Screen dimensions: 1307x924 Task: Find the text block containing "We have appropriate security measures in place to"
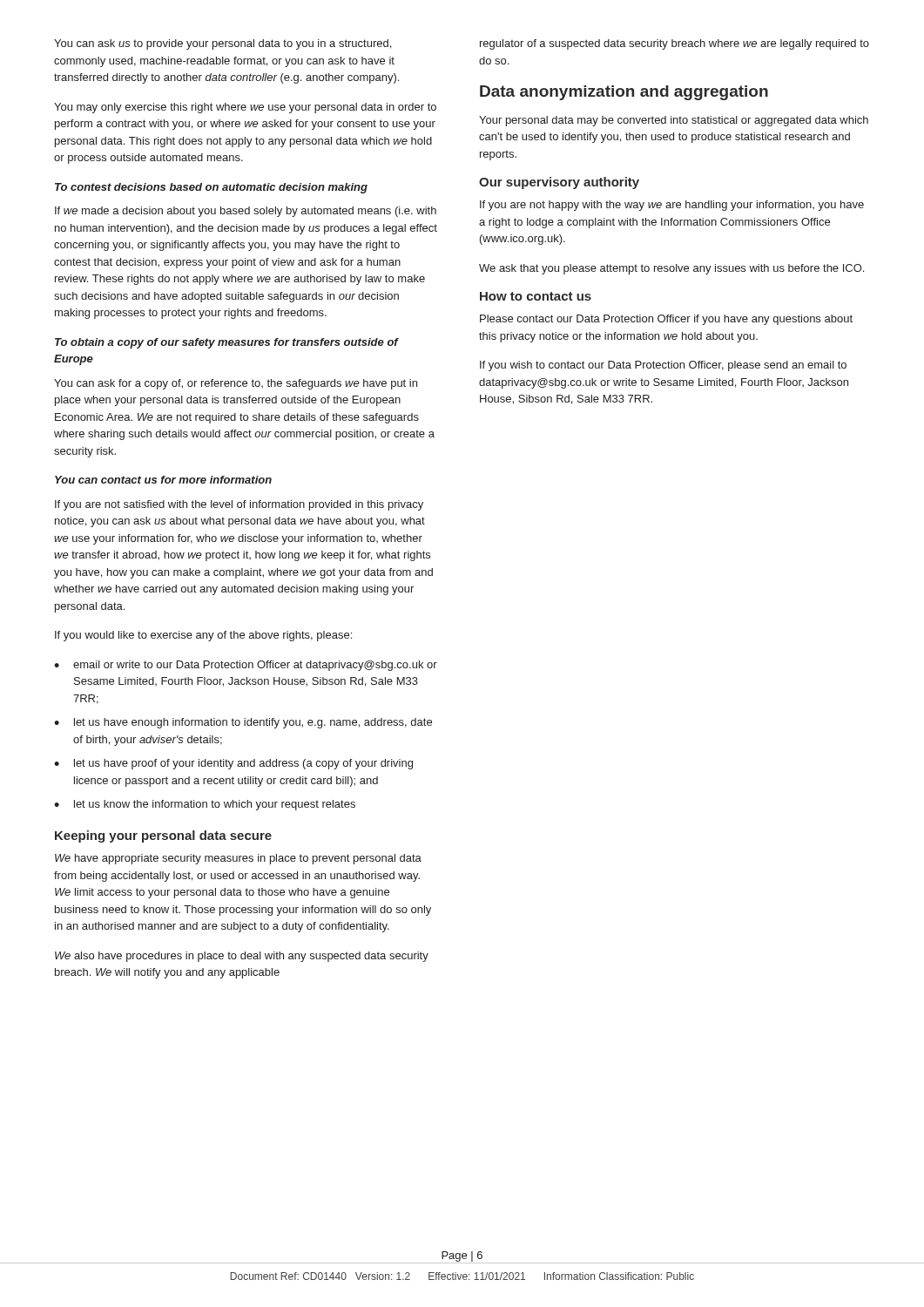click(243, 892)
